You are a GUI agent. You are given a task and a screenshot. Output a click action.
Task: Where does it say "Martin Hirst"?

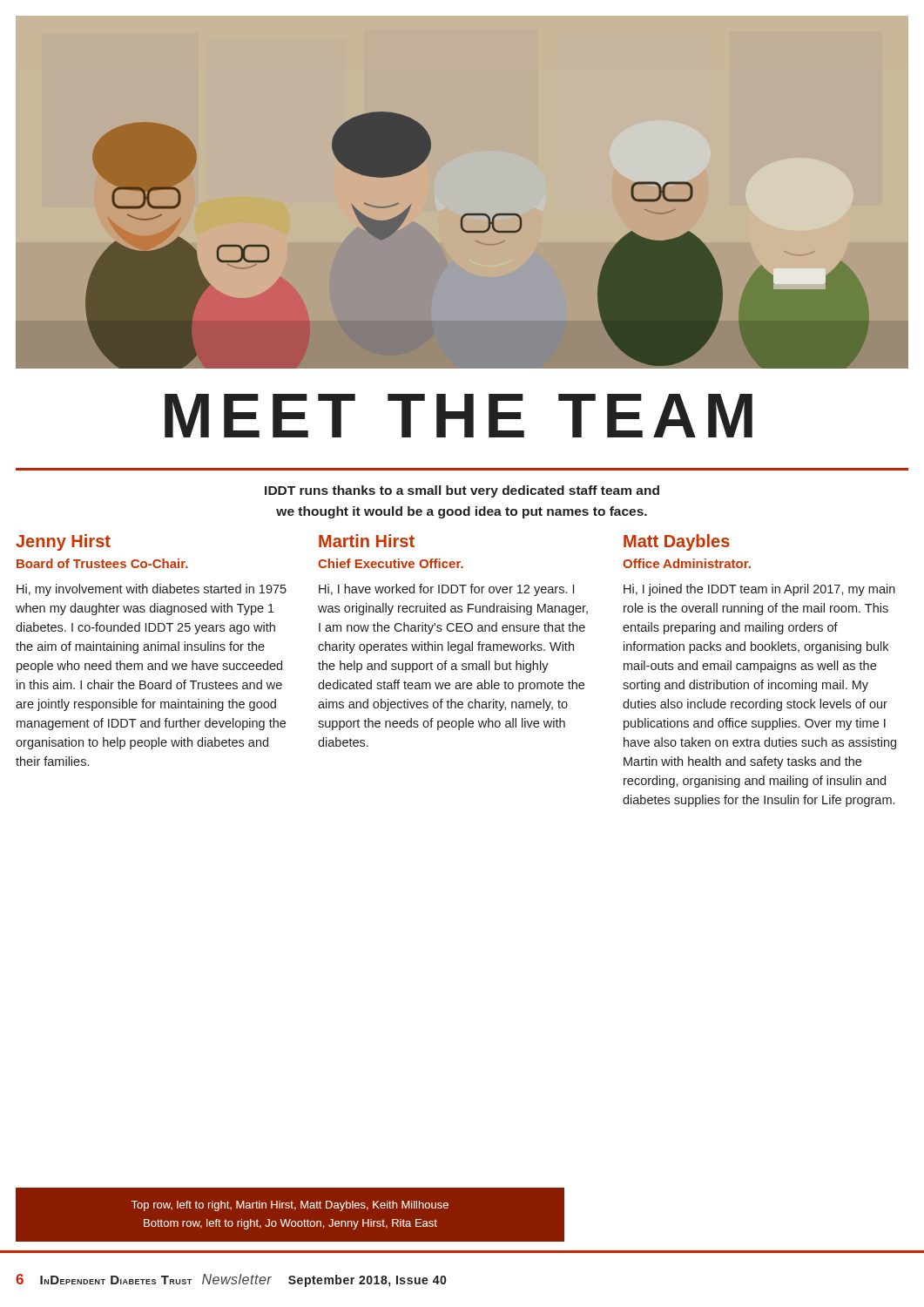tap(367, 541)
